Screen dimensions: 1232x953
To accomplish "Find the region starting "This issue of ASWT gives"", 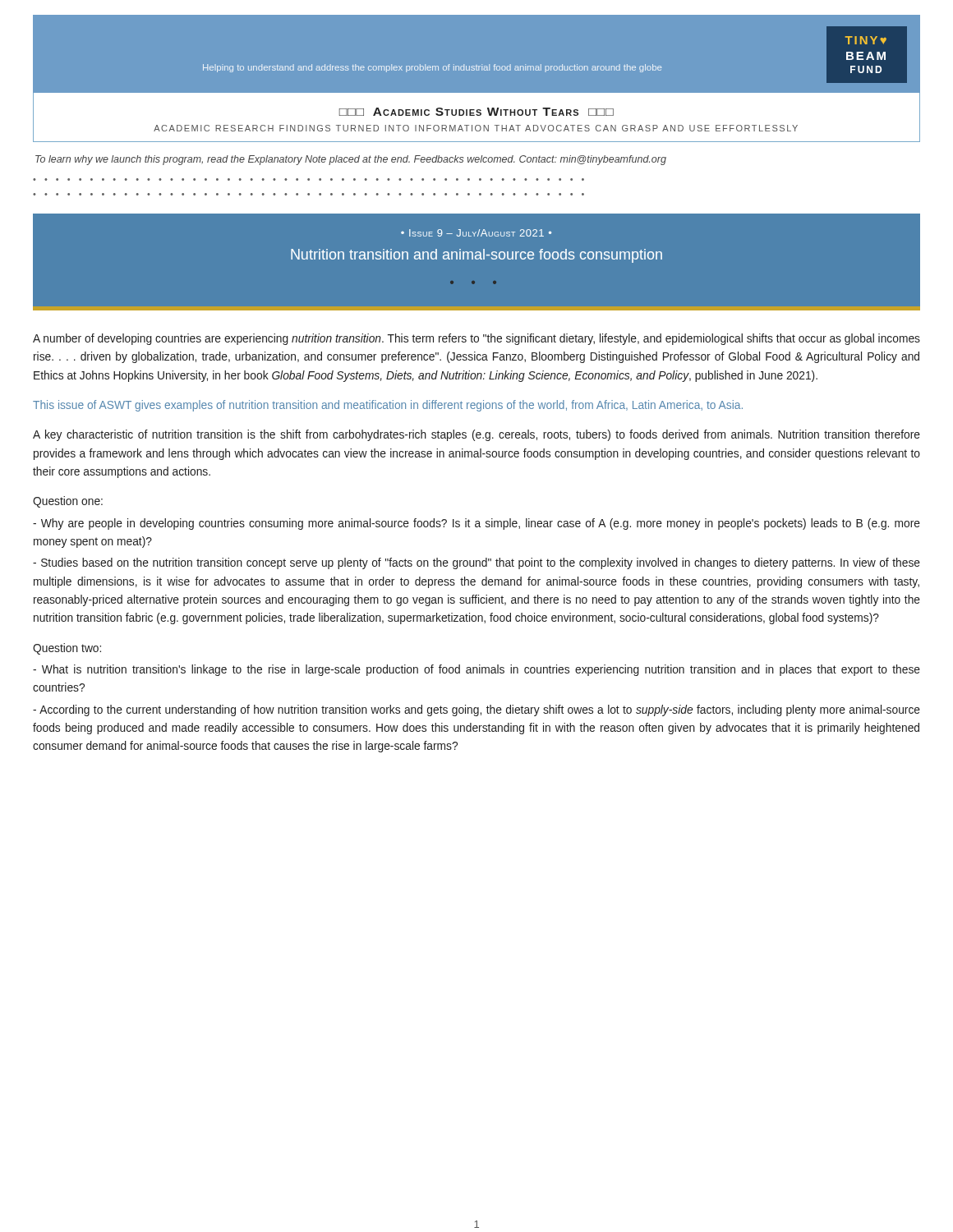I will (388, 405).
